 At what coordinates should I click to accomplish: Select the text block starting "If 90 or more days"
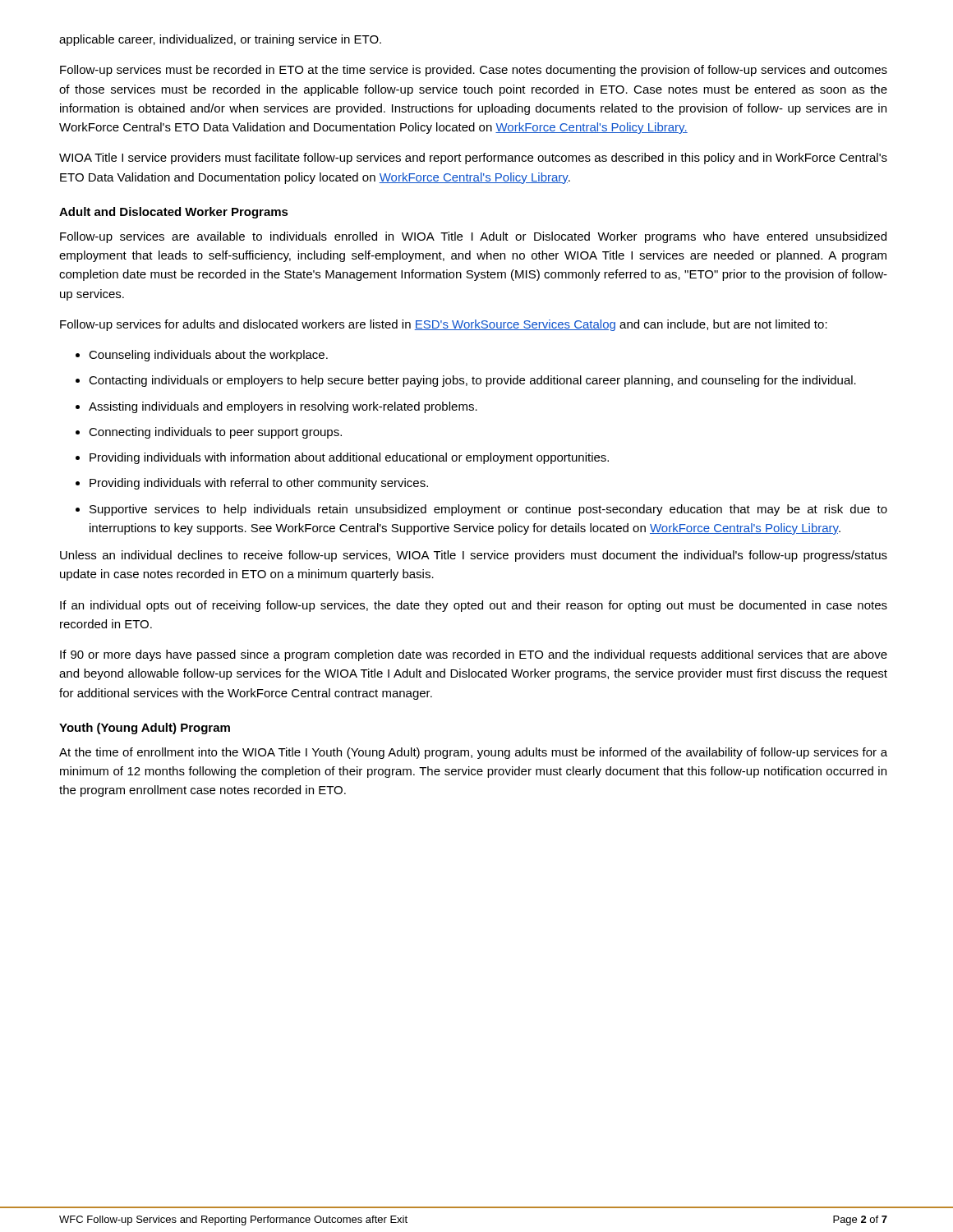click(x=473, y=673)
